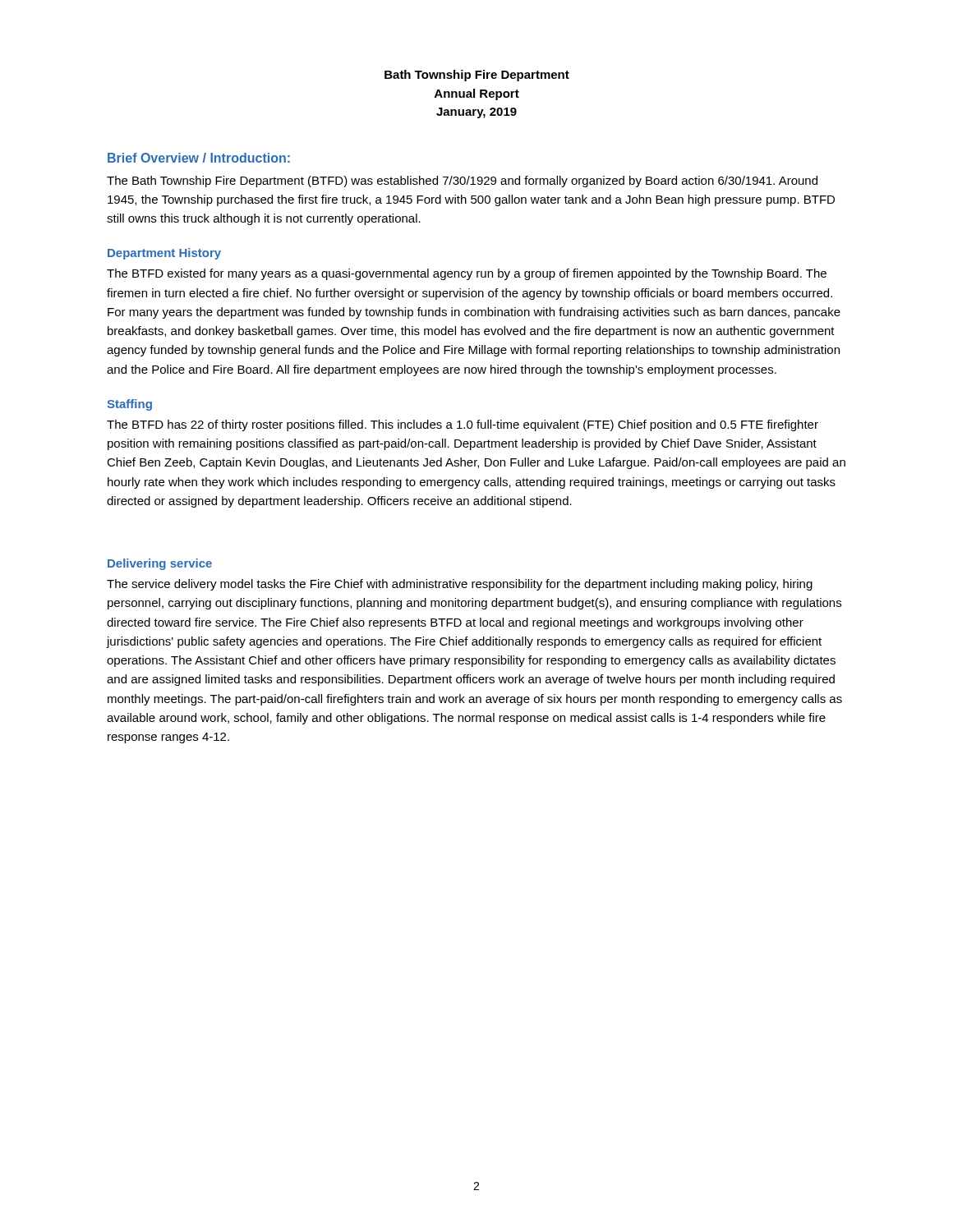Select the section header containing "Delivering service"
The image size is (953, 1232).
click(x=160, y=563)
